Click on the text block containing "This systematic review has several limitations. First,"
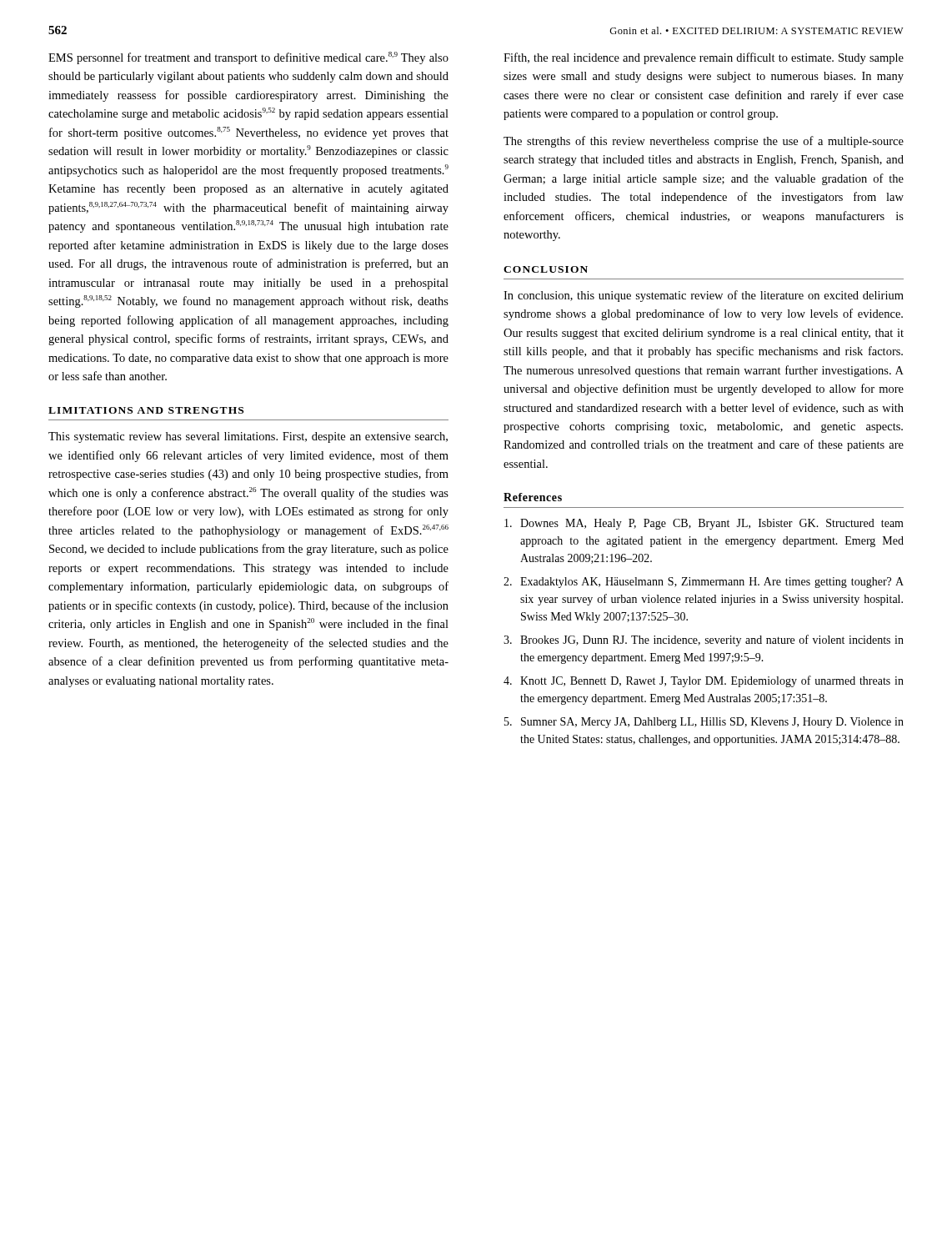952x1251 pixels. click(248, 559)
